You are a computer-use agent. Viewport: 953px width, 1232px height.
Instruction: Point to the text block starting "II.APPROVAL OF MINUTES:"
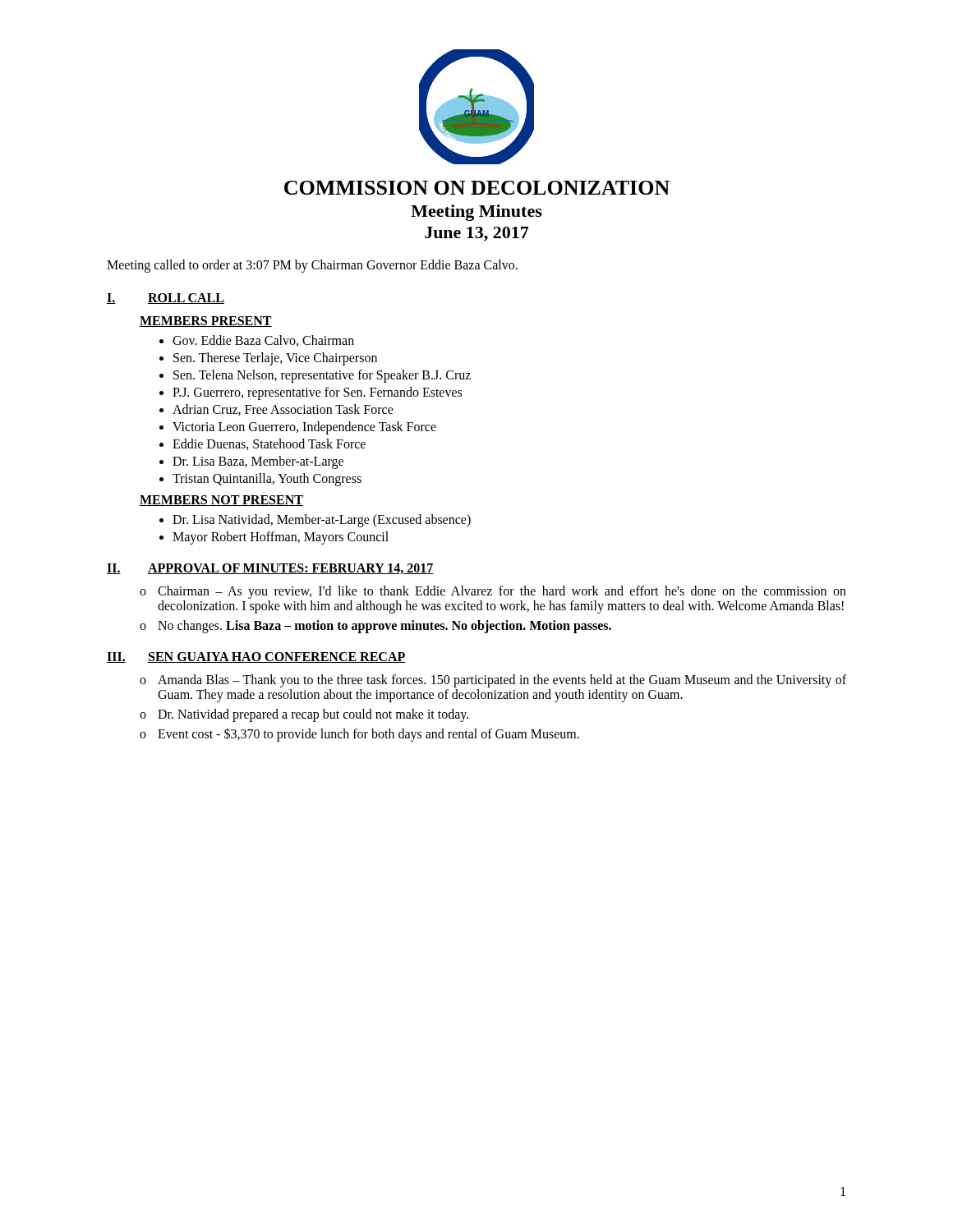point(270,568)
